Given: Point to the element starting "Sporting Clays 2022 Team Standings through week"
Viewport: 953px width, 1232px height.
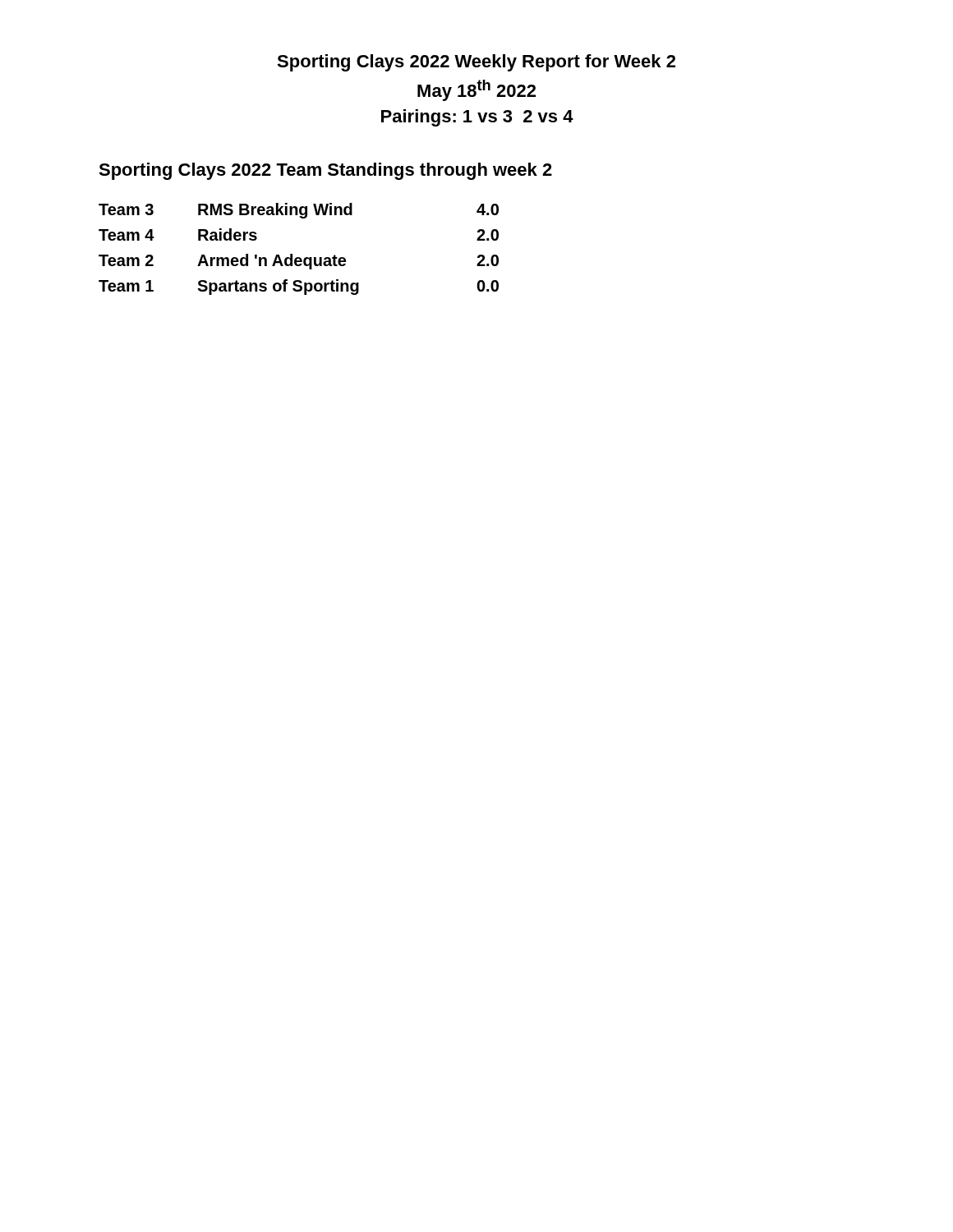Looking at the screenshot, I should point(325,169).
